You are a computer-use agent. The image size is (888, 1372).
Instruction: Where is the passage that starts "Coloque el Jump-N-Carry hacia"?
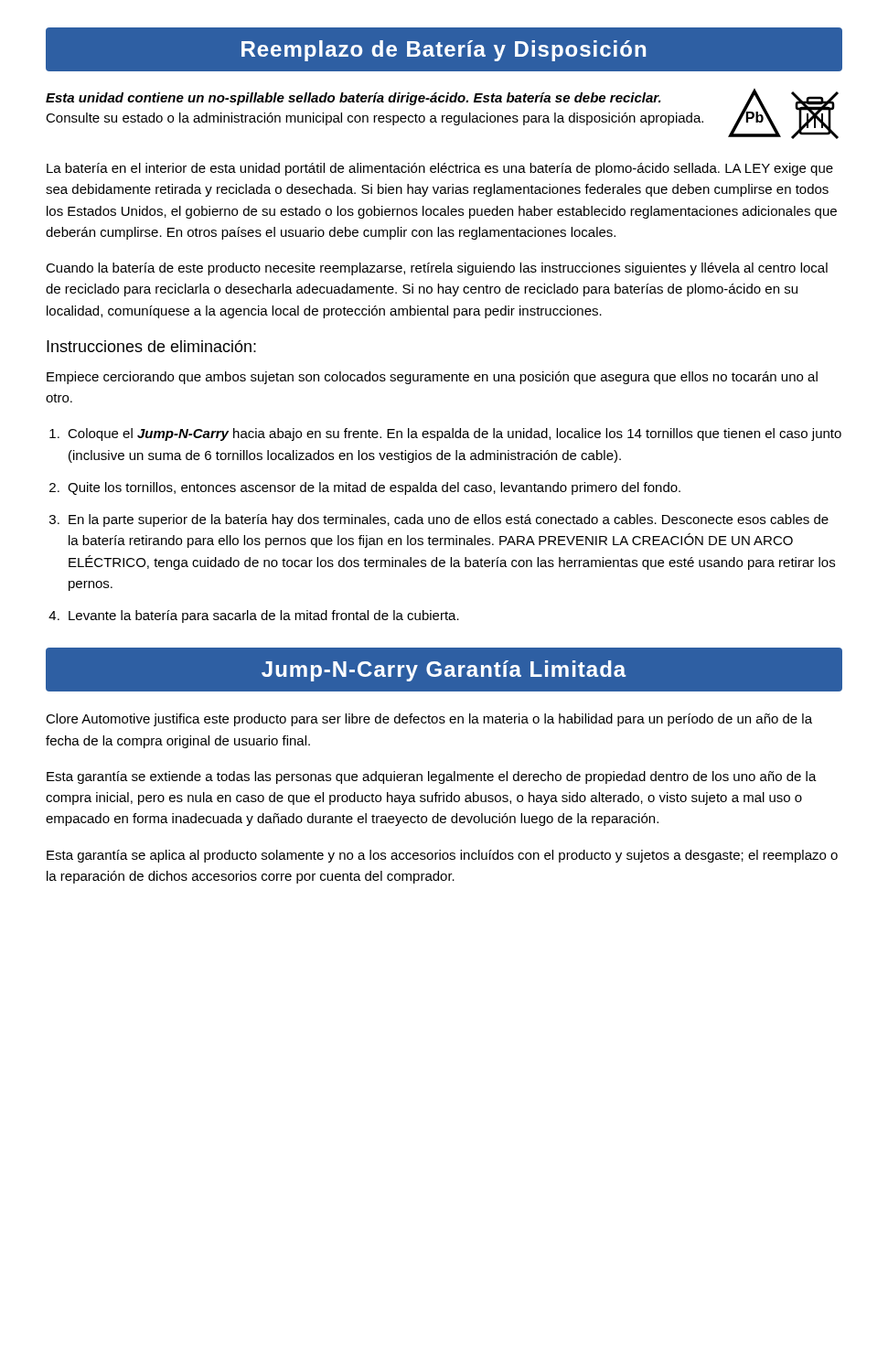(455, 444)
